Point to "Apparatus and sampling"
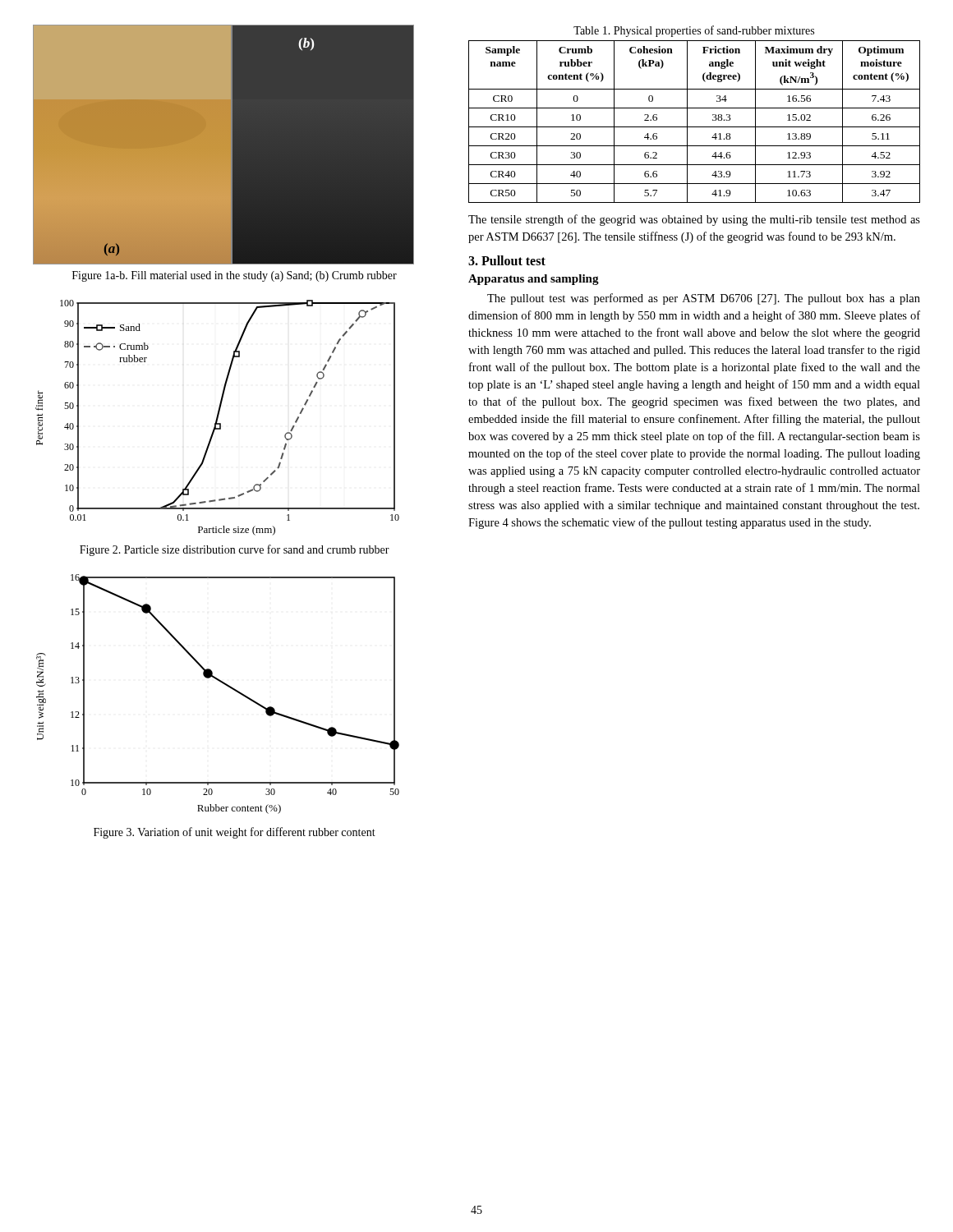 [x=533, y=278]
